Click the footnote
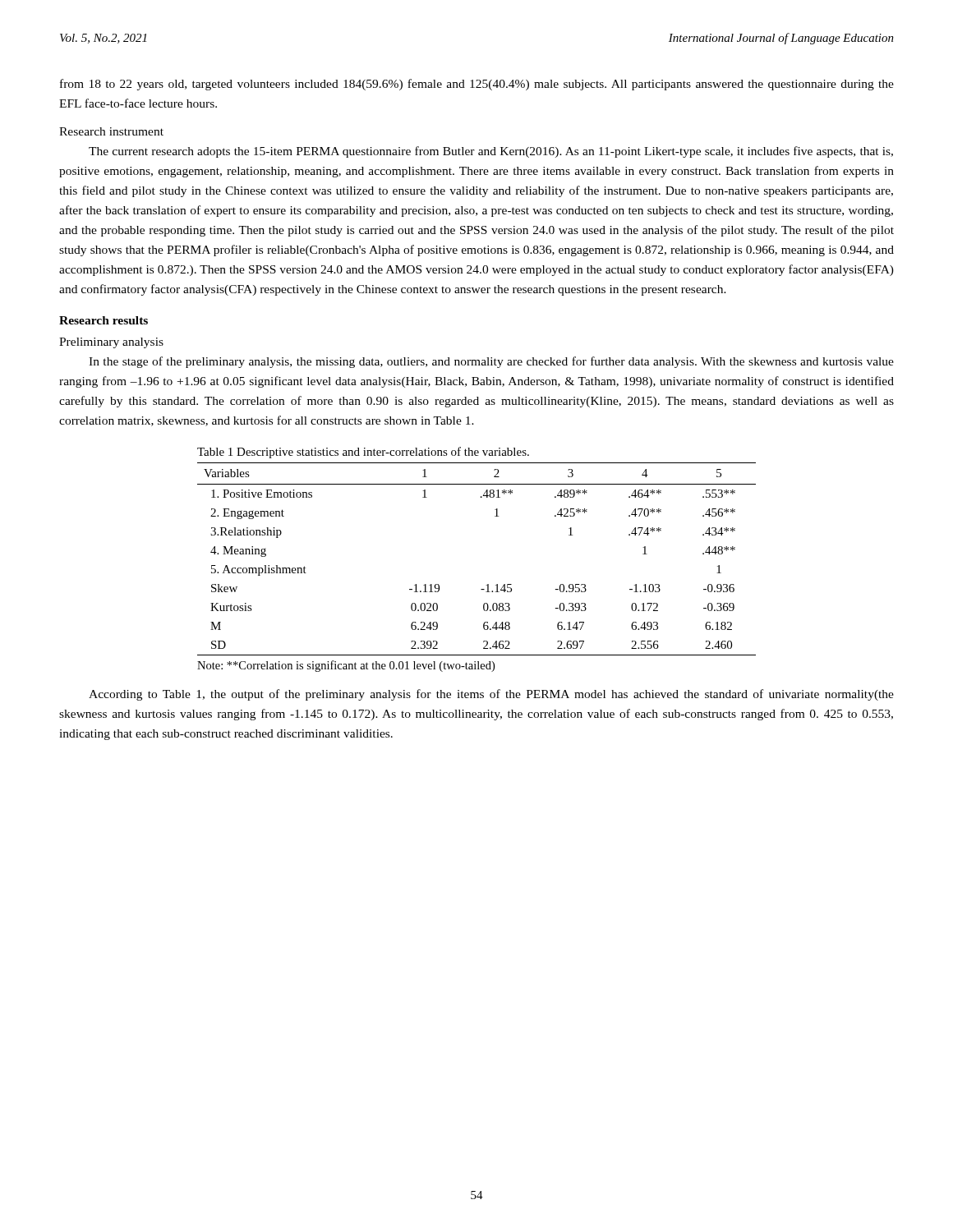This screenshot has width=953, height=1232. (x=346, y=665)
